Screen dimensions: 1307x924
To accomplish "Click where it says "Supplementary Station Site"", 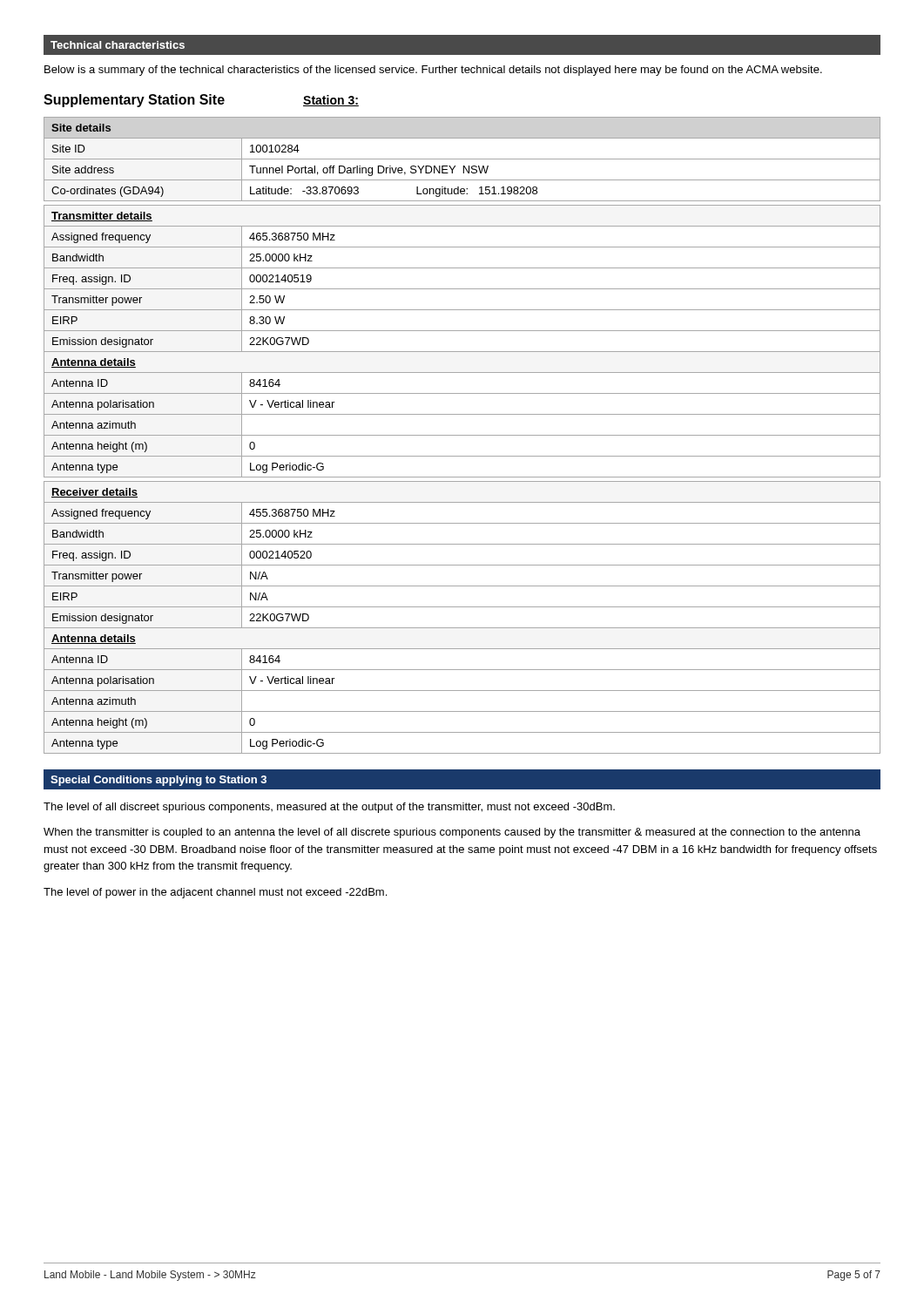I will (x=134, y=100).
